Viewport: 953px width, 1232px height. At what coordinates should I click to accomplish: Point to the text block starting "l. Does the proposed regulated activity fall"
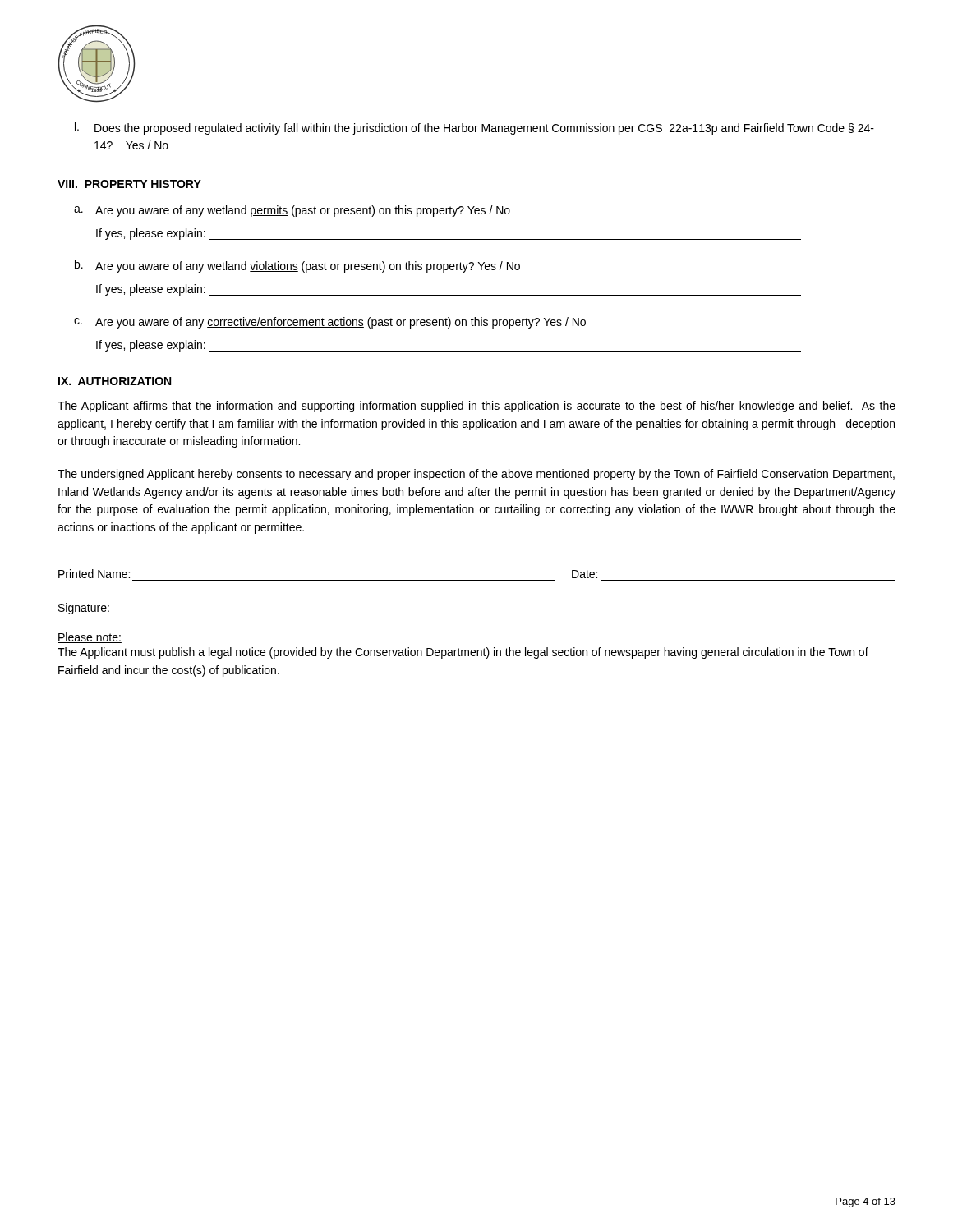tap(485, 137)
